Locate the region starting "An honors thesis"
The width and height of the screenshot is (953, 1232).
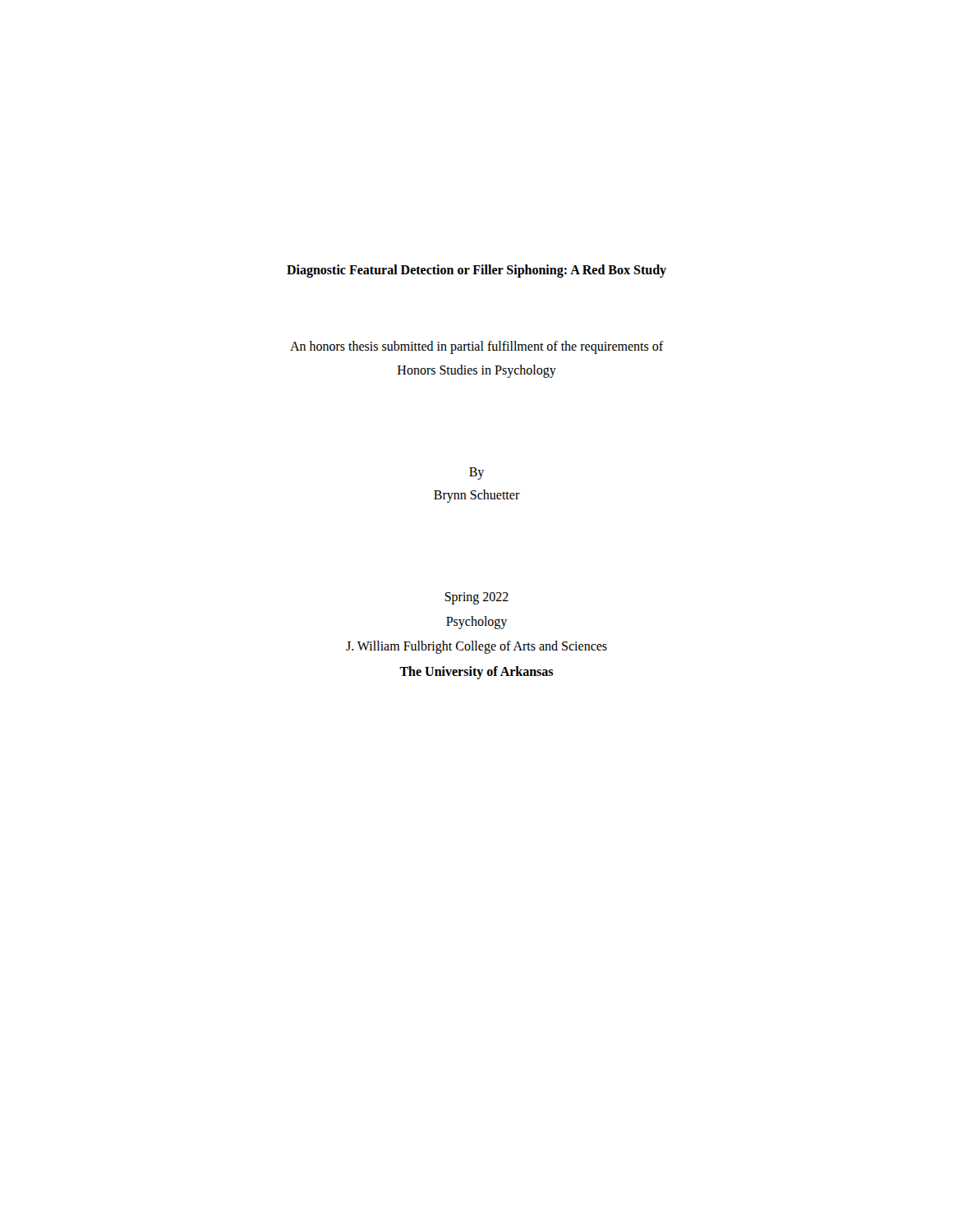(x=476, y=358)
